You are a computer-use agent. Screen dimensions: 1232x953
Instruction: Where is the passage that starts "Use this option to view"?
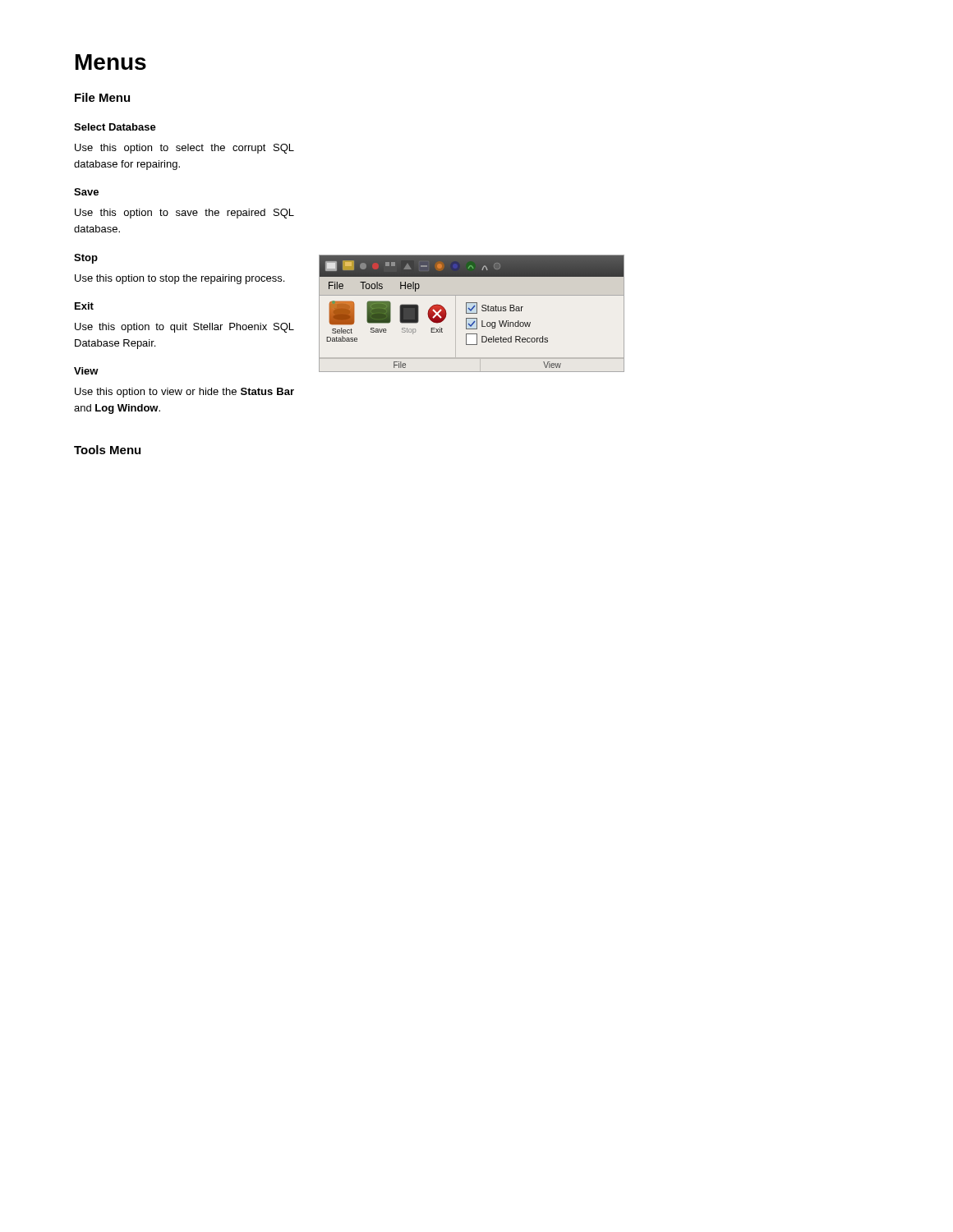pyautogui.click(x=184, y=400)
